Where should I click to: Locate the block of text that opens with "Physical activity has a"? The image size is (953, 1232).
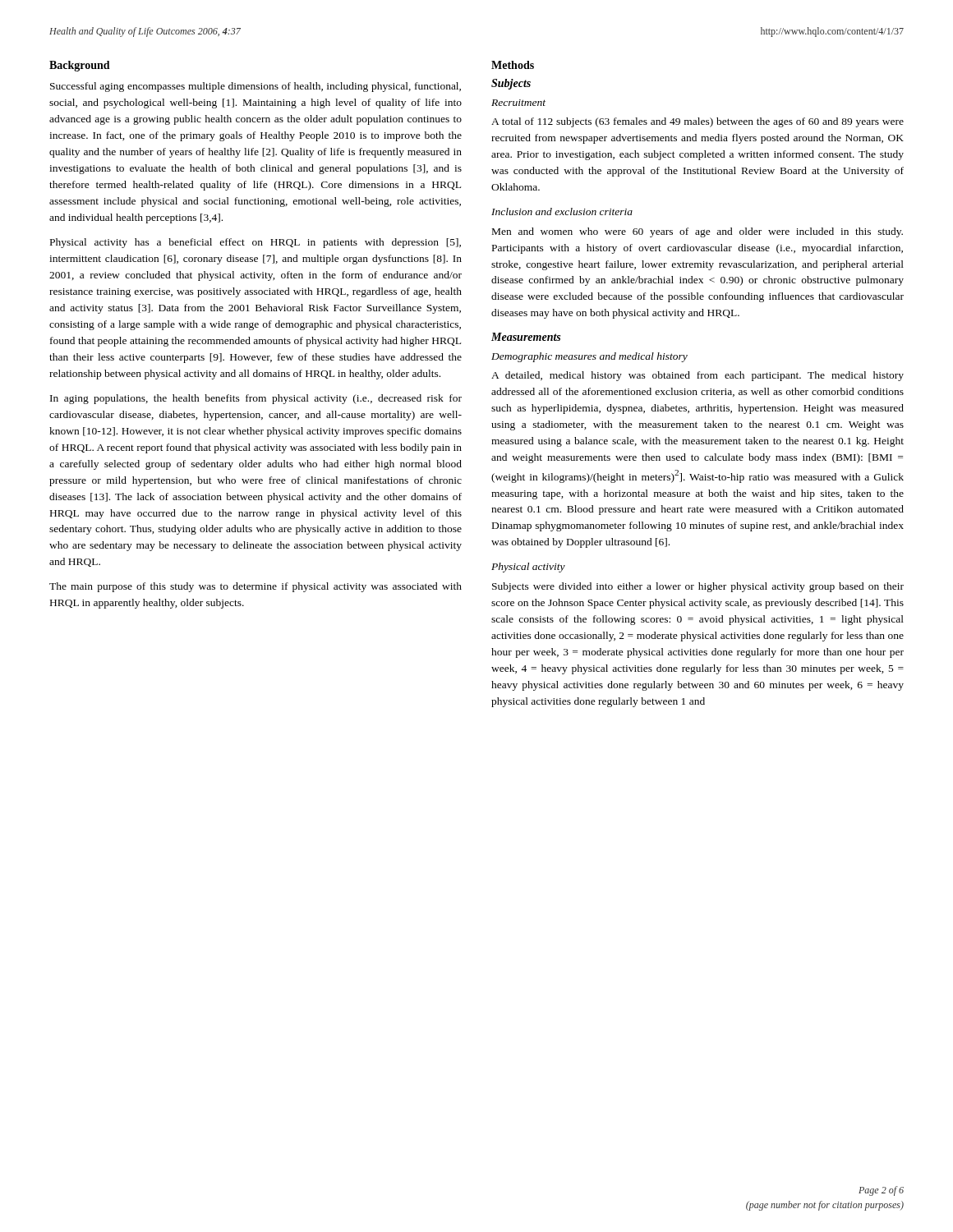[x=255, y=308]
